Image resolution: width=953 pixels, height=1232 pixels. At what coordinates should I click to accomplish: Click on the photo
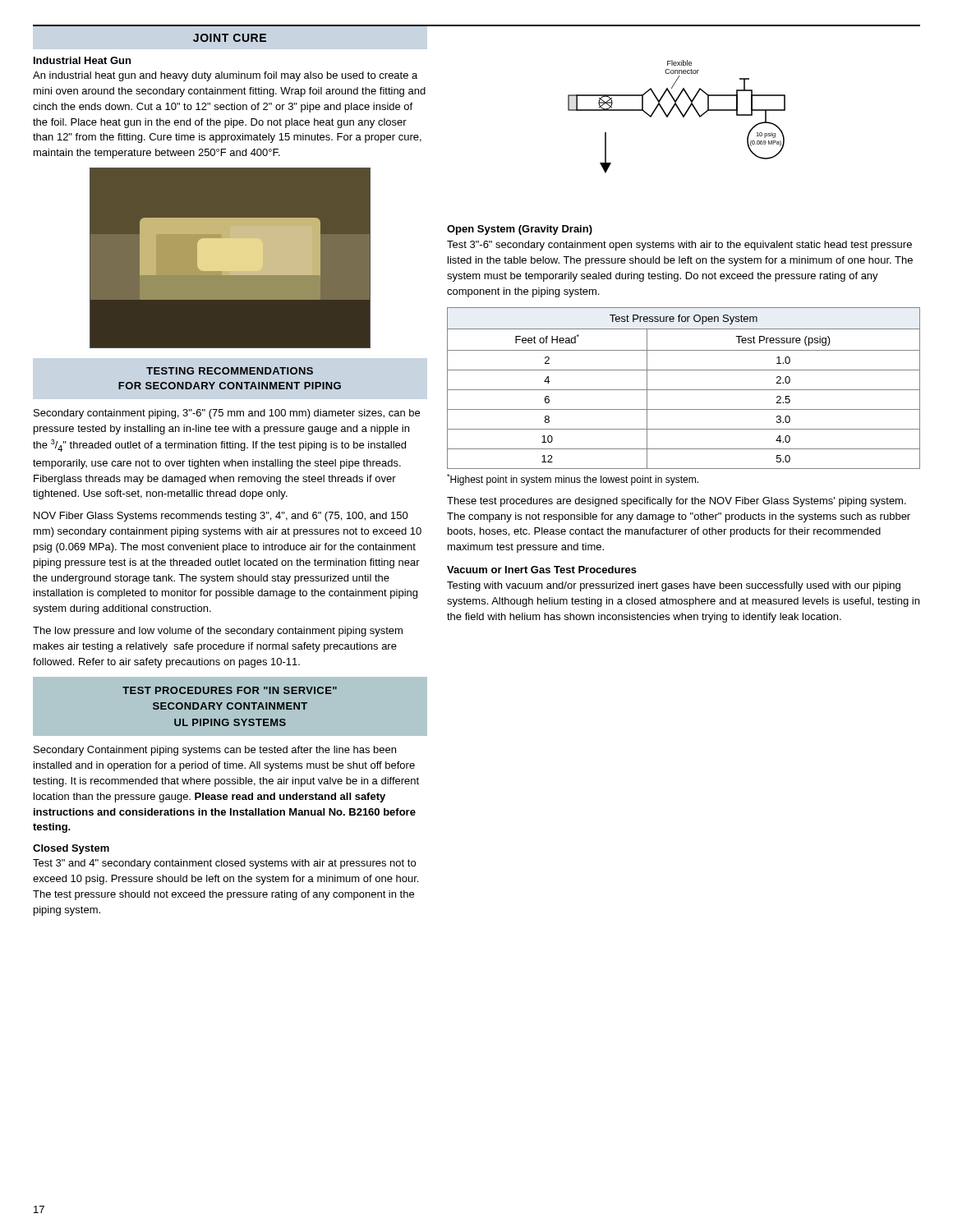coord(230,258)
